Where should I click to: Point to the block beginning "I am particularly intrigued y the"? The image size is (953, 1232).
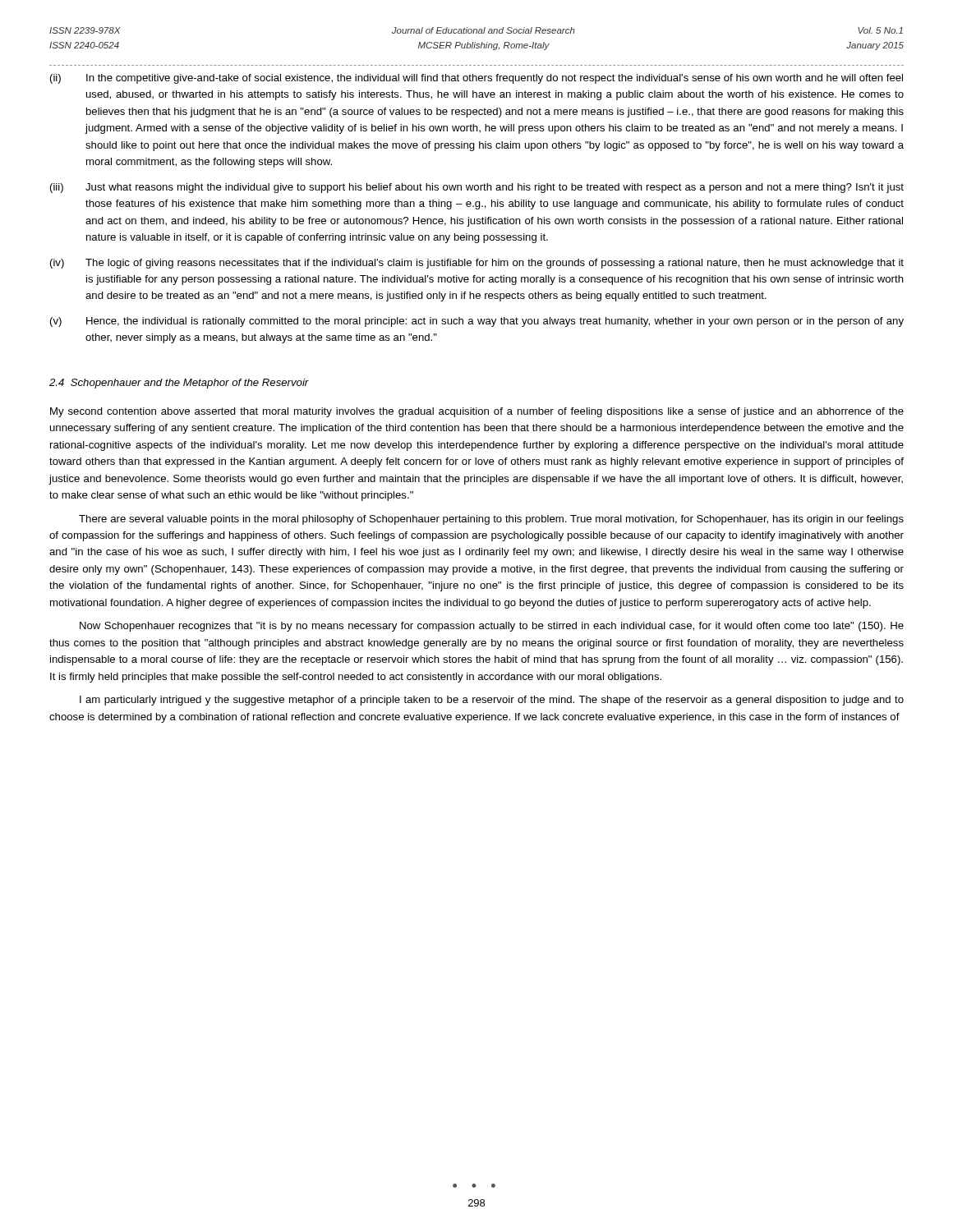[476, 708]
